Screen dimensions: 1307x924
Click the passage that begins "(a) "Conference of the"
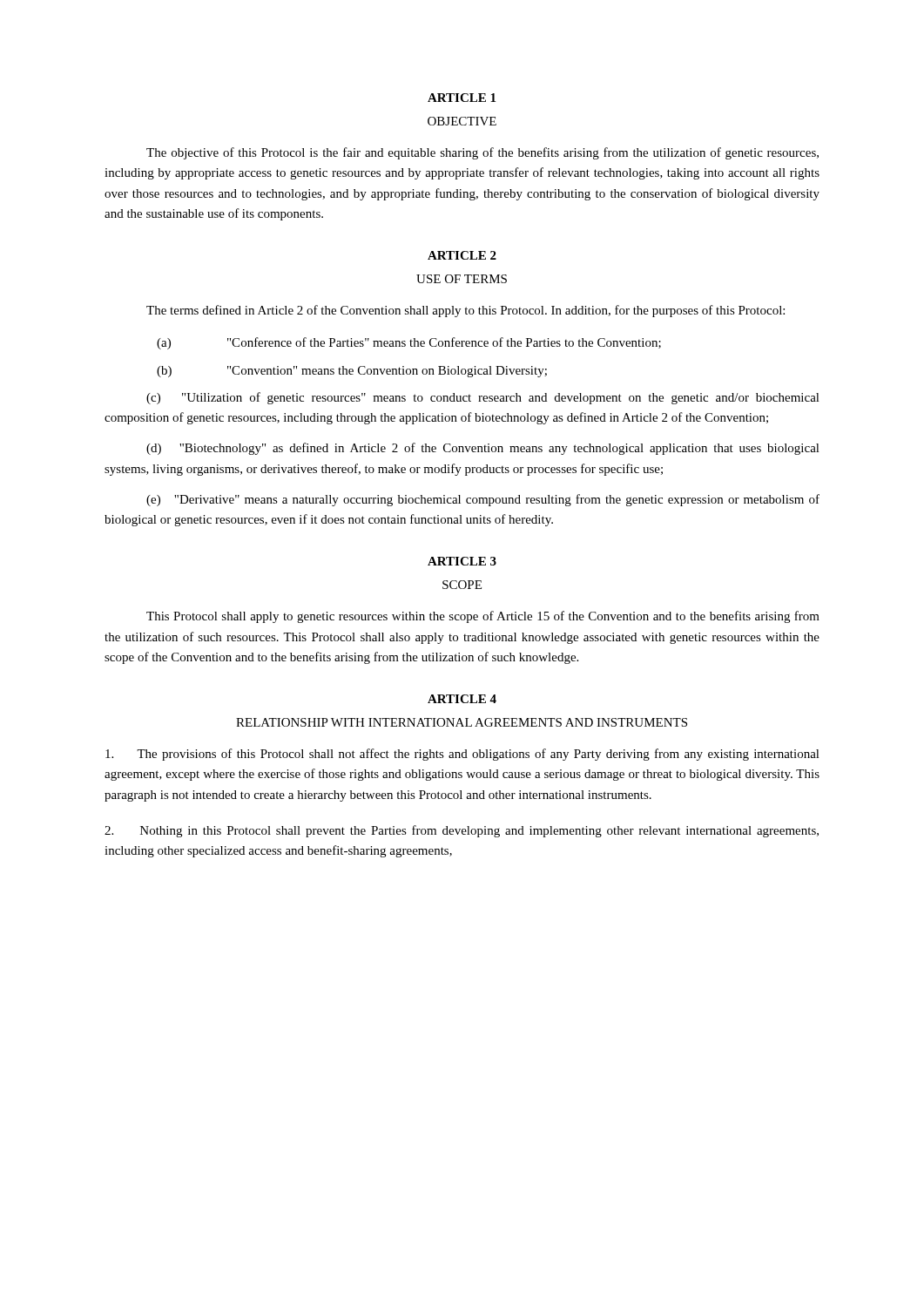[x=462, y=343]
